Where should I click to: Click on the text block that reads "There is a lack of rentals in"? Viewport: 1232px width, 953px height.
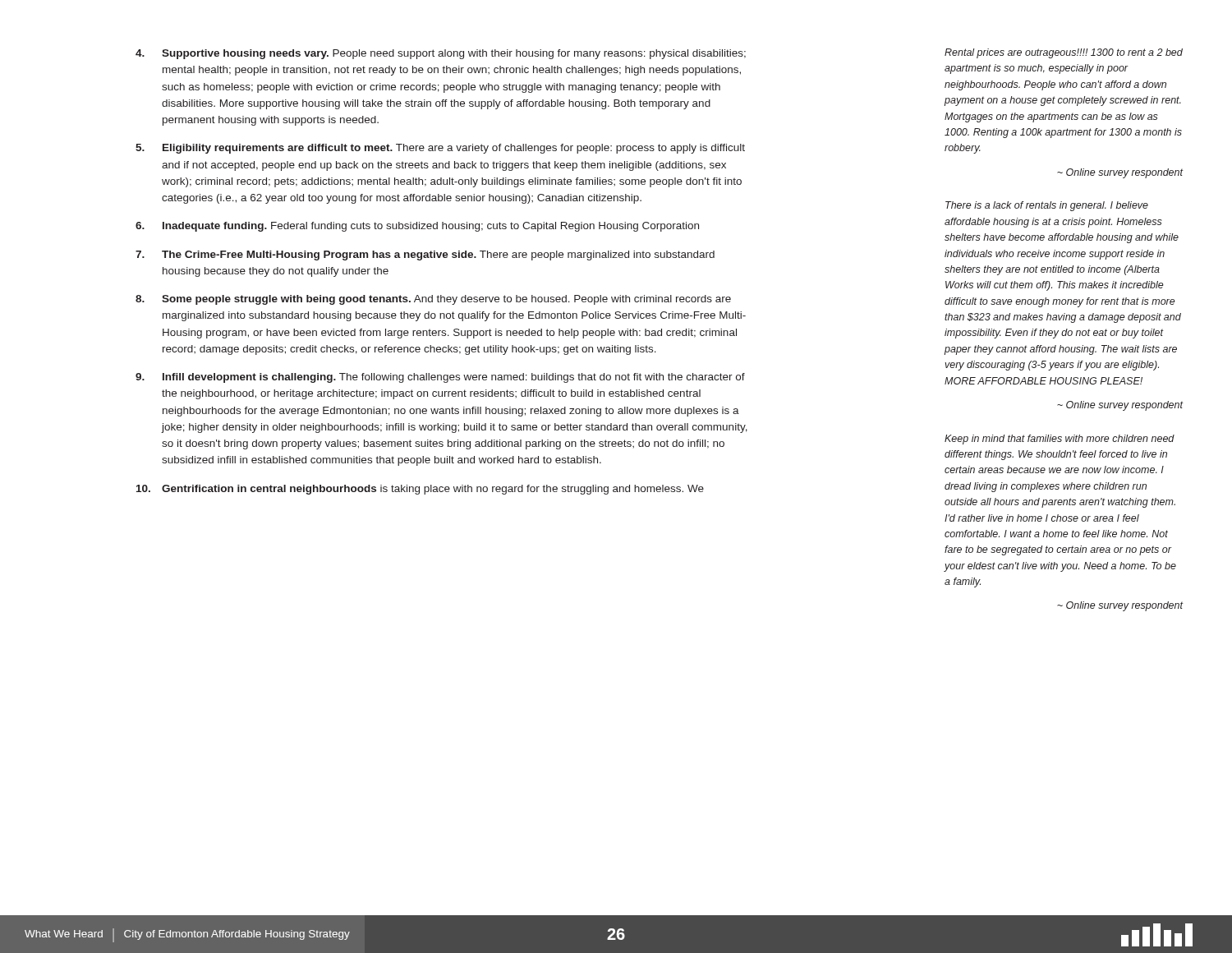click(x=1063, y=293)
